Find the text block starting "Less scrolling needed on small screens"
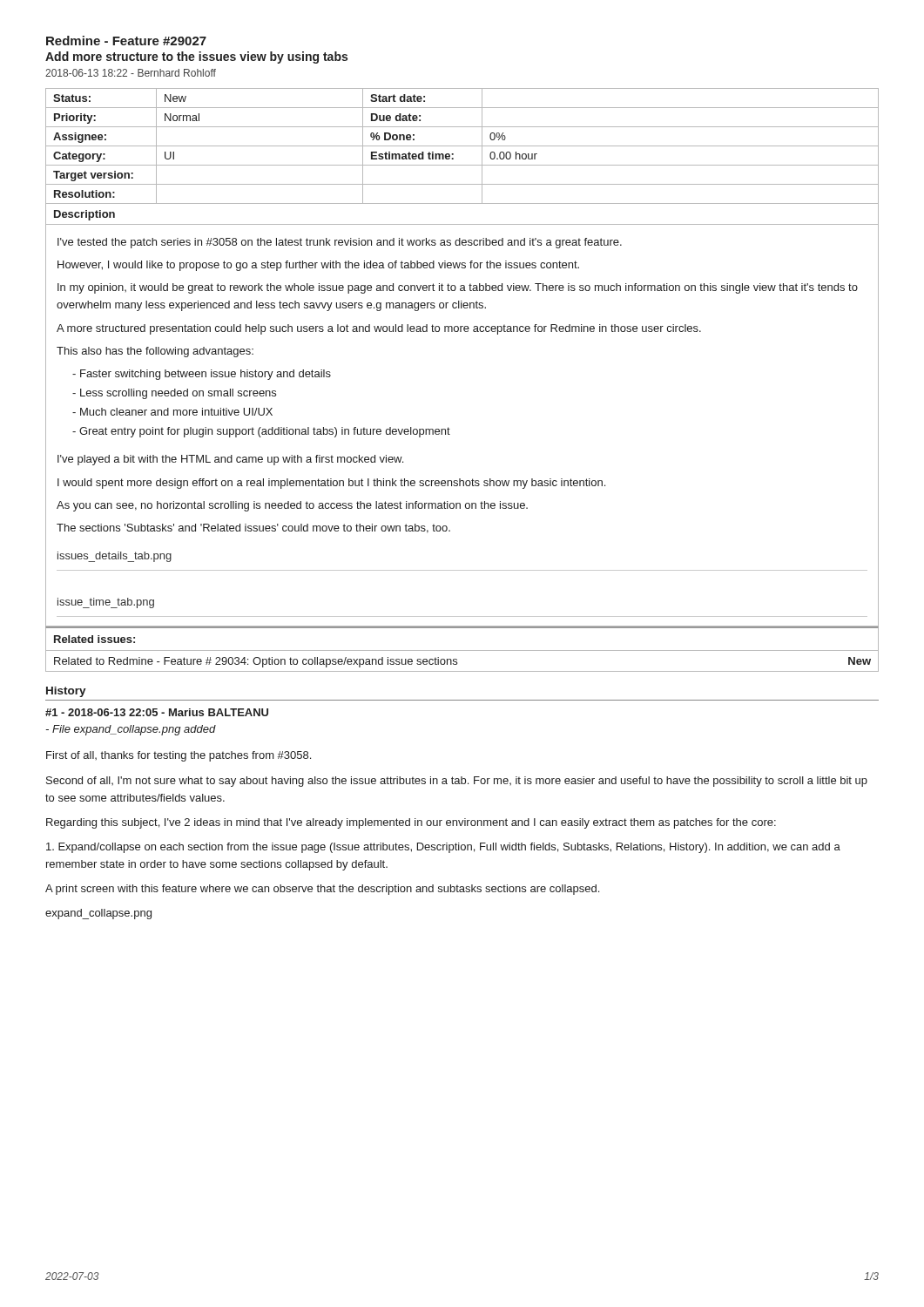The height and width of the screenshot is (1307, 924). pos(175,392)
